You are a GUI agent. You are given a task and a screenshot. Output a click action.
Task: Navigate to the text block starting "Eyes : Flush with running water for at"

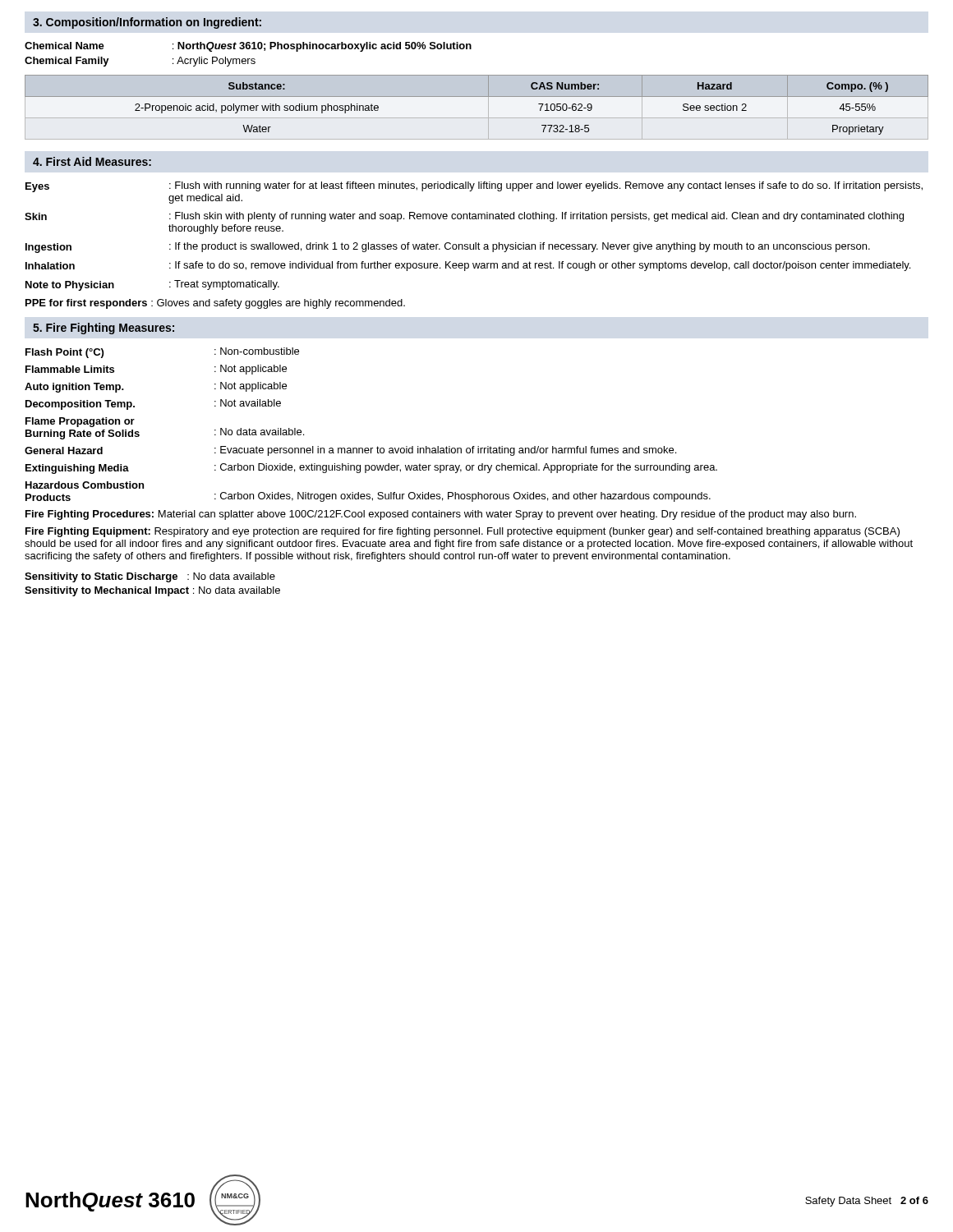pos(476,191)
